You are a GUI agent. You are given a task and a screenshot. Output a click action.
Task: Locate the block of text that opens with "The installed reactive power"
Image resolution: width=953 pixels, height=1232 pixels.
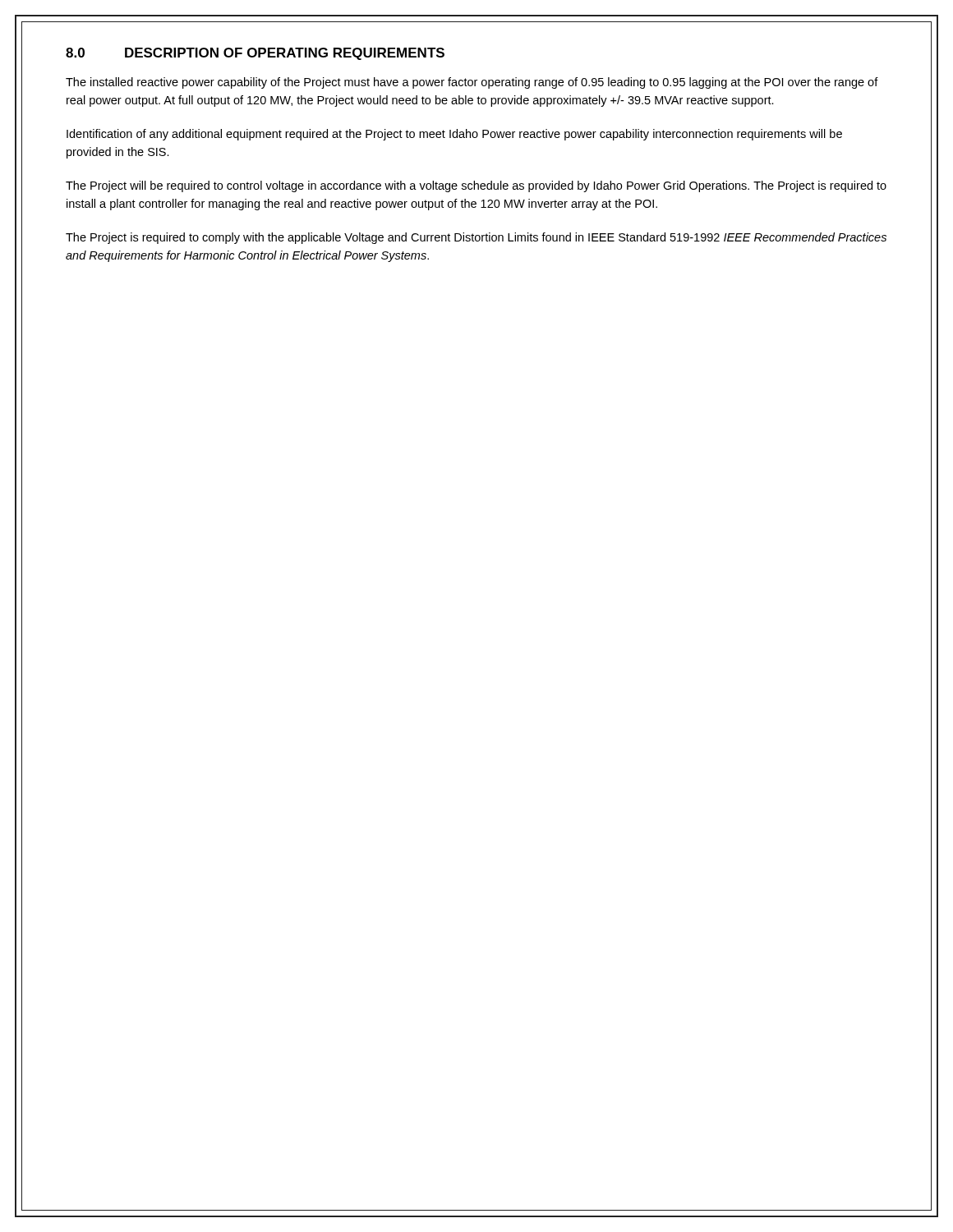coord(472,91)
